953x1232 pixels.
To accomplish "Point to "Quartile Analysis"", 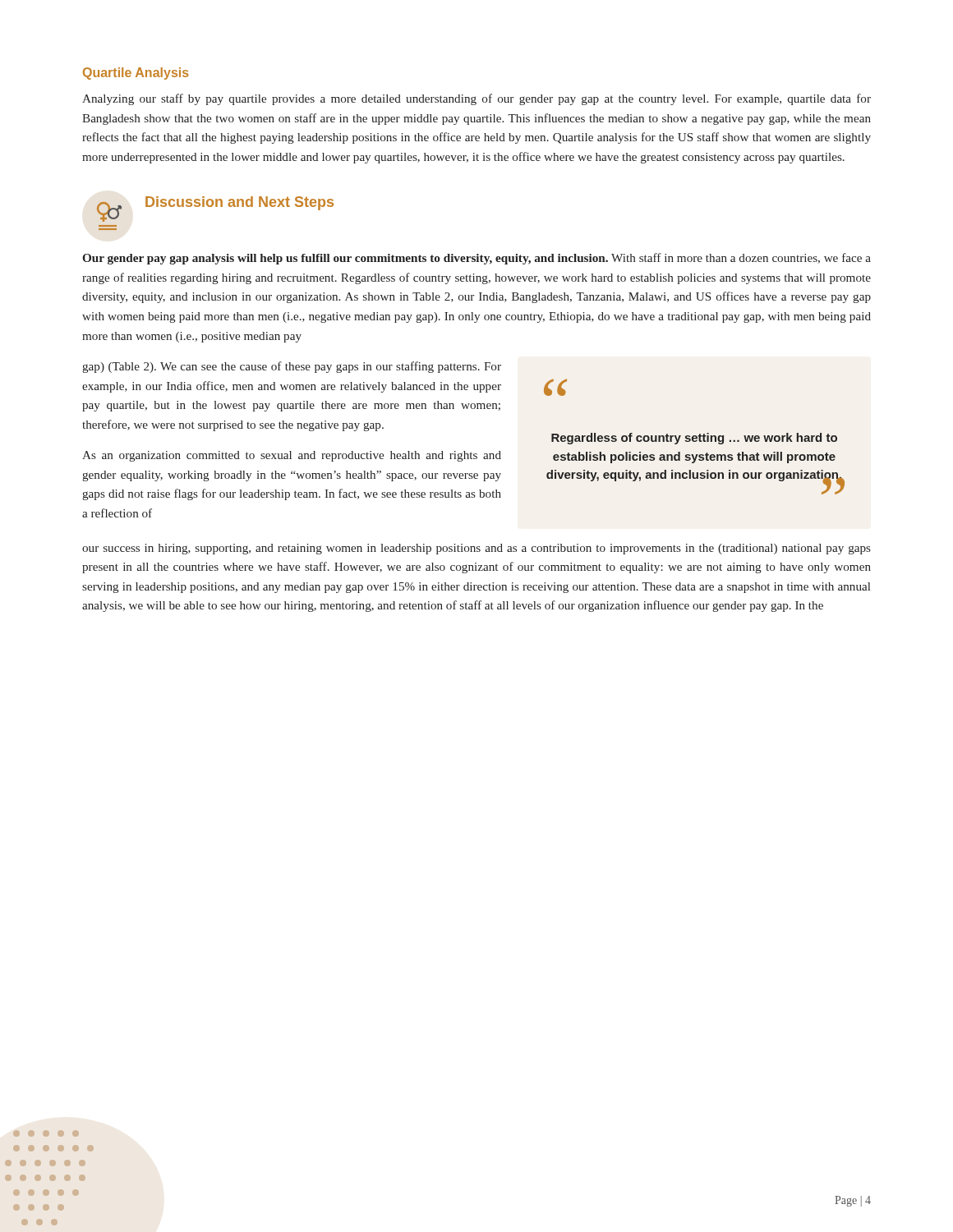I will coord(136,73).
